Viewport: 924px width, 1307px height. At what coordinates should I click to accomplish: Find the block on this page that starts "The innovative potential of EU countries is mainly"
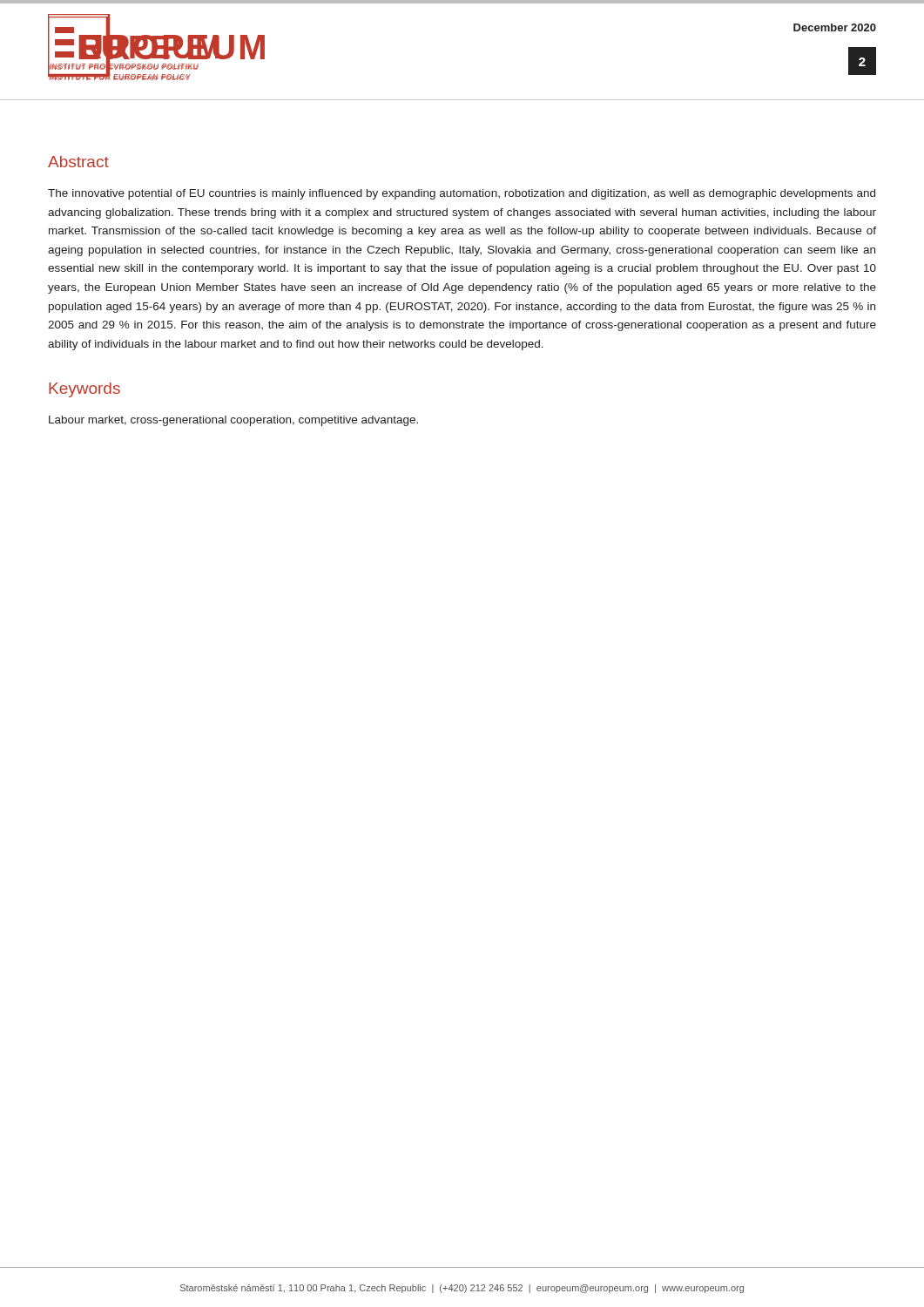(462, 269)
